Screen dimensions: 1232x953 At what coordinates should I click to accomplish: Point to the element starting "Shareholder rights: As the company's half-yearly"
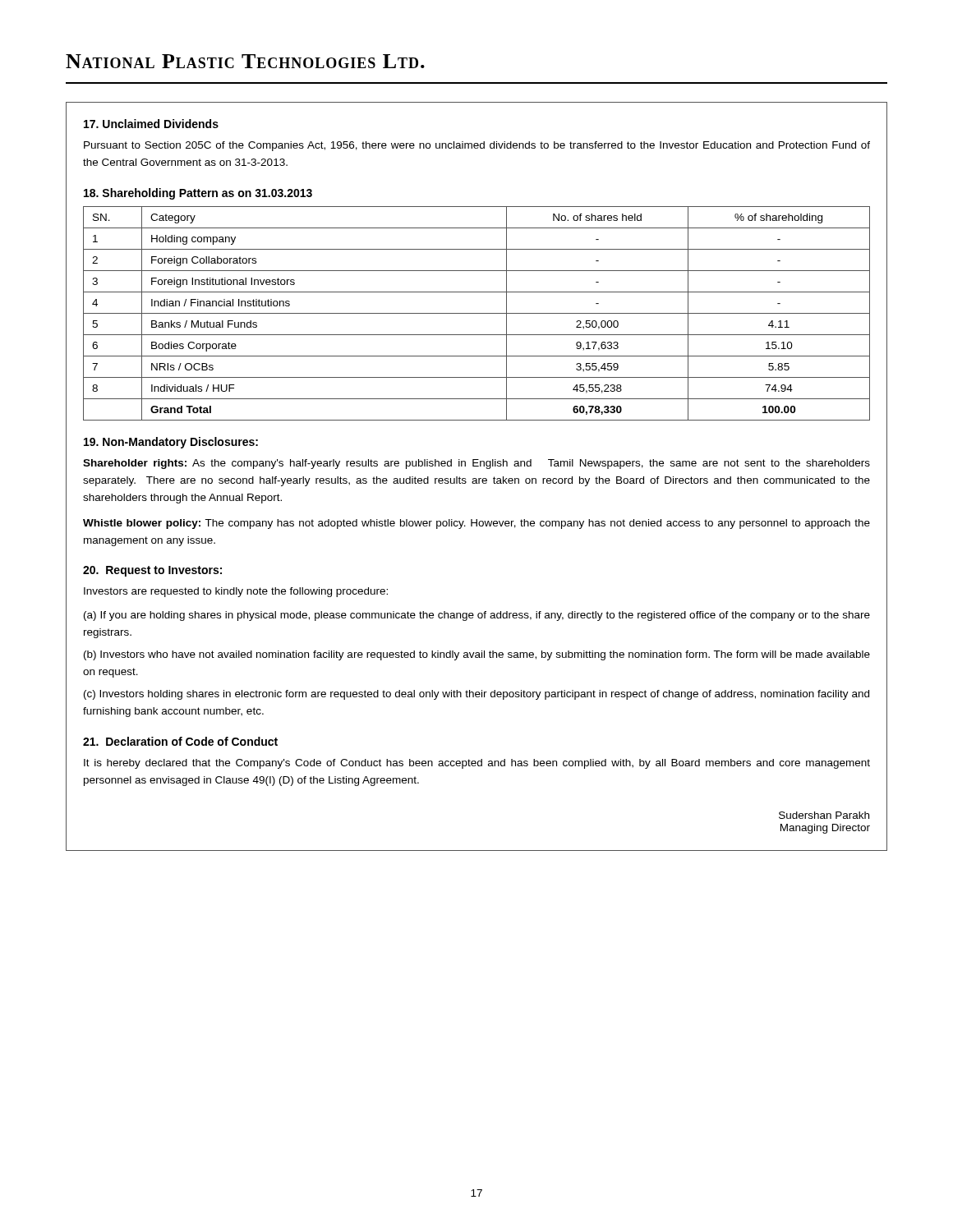(476, 480)
